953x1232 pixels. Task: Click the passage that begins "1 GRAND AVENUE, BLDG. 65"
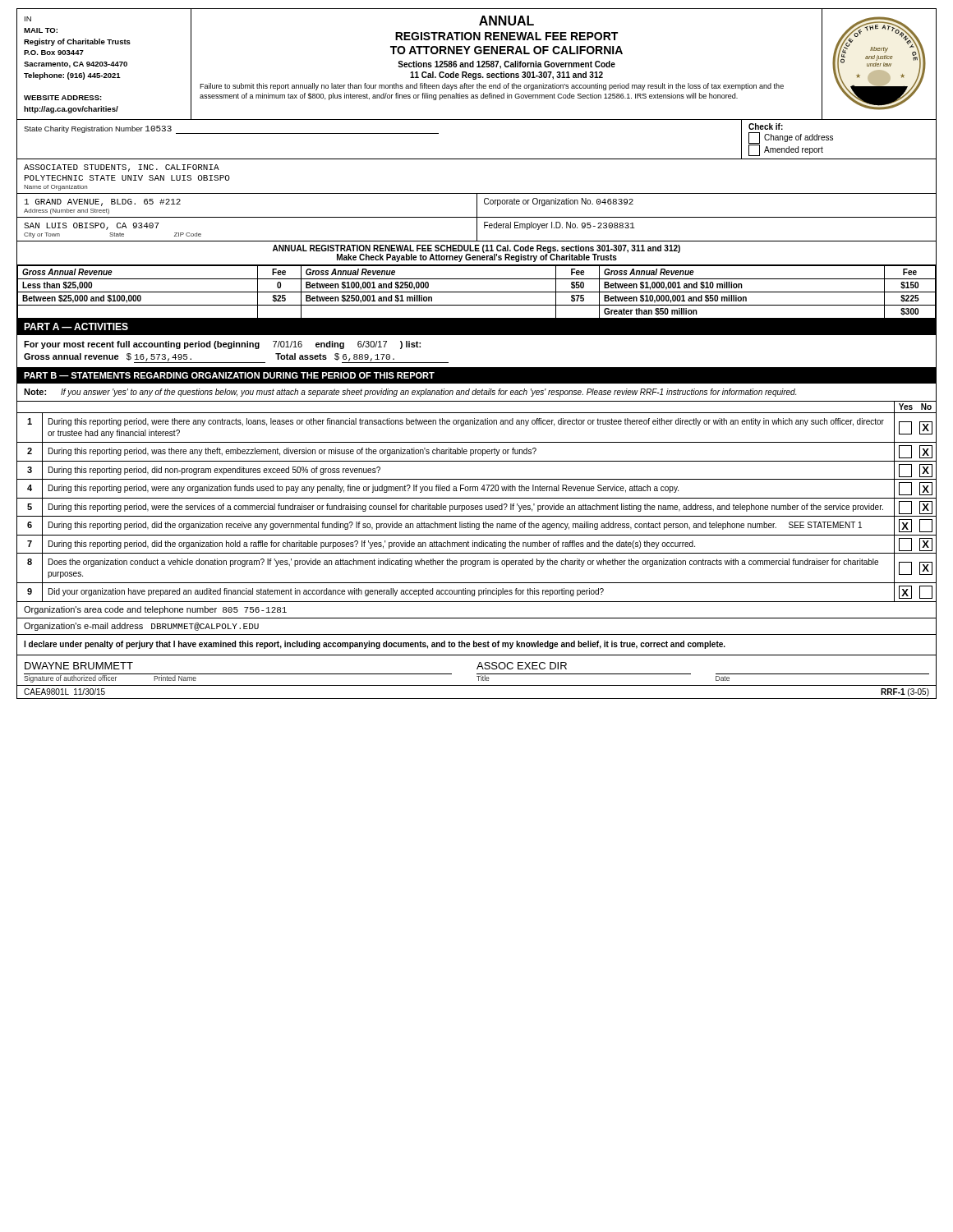102,202
